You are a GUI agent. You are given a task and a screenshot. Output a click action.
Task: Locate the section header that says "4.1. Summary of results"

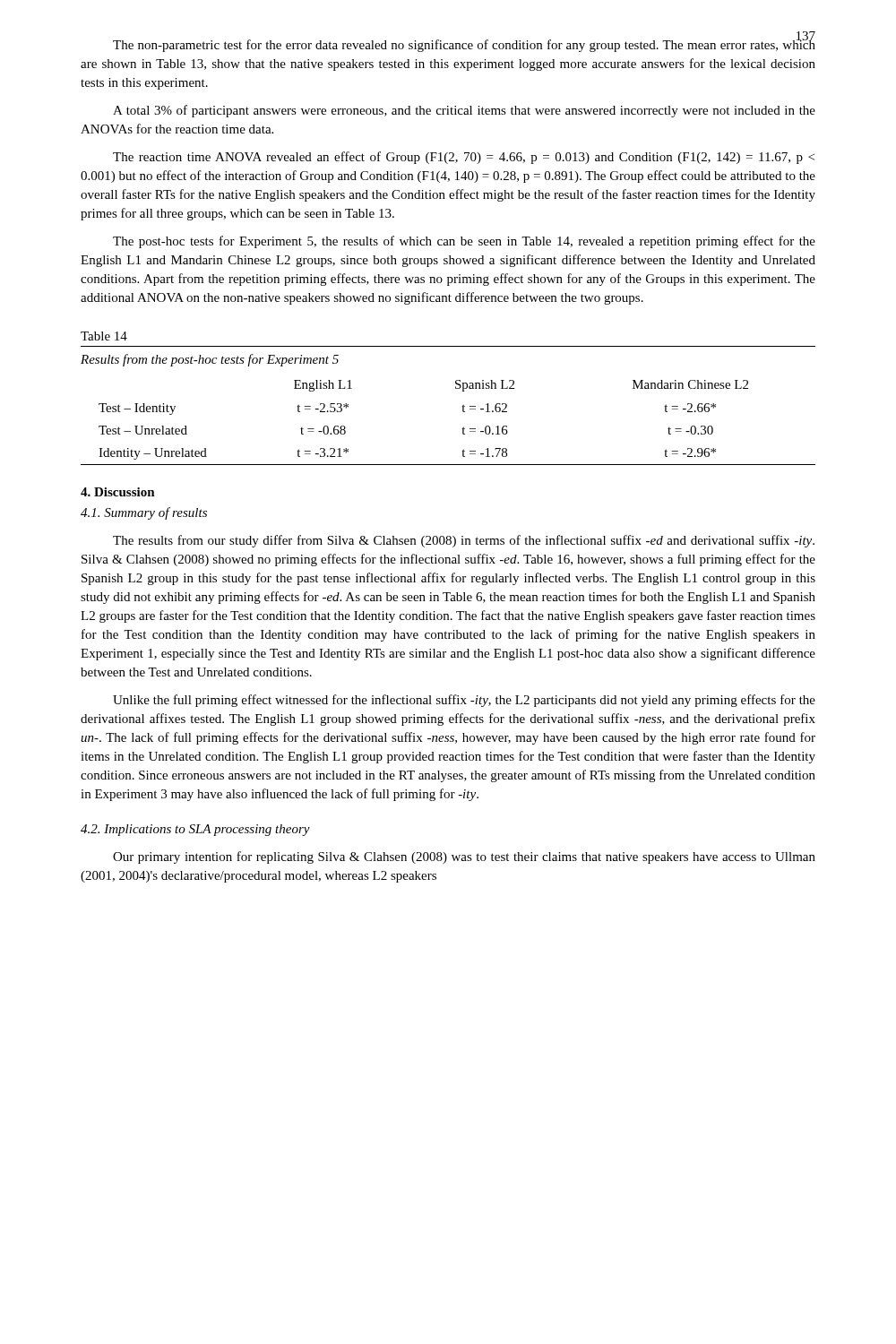[144, 513]
